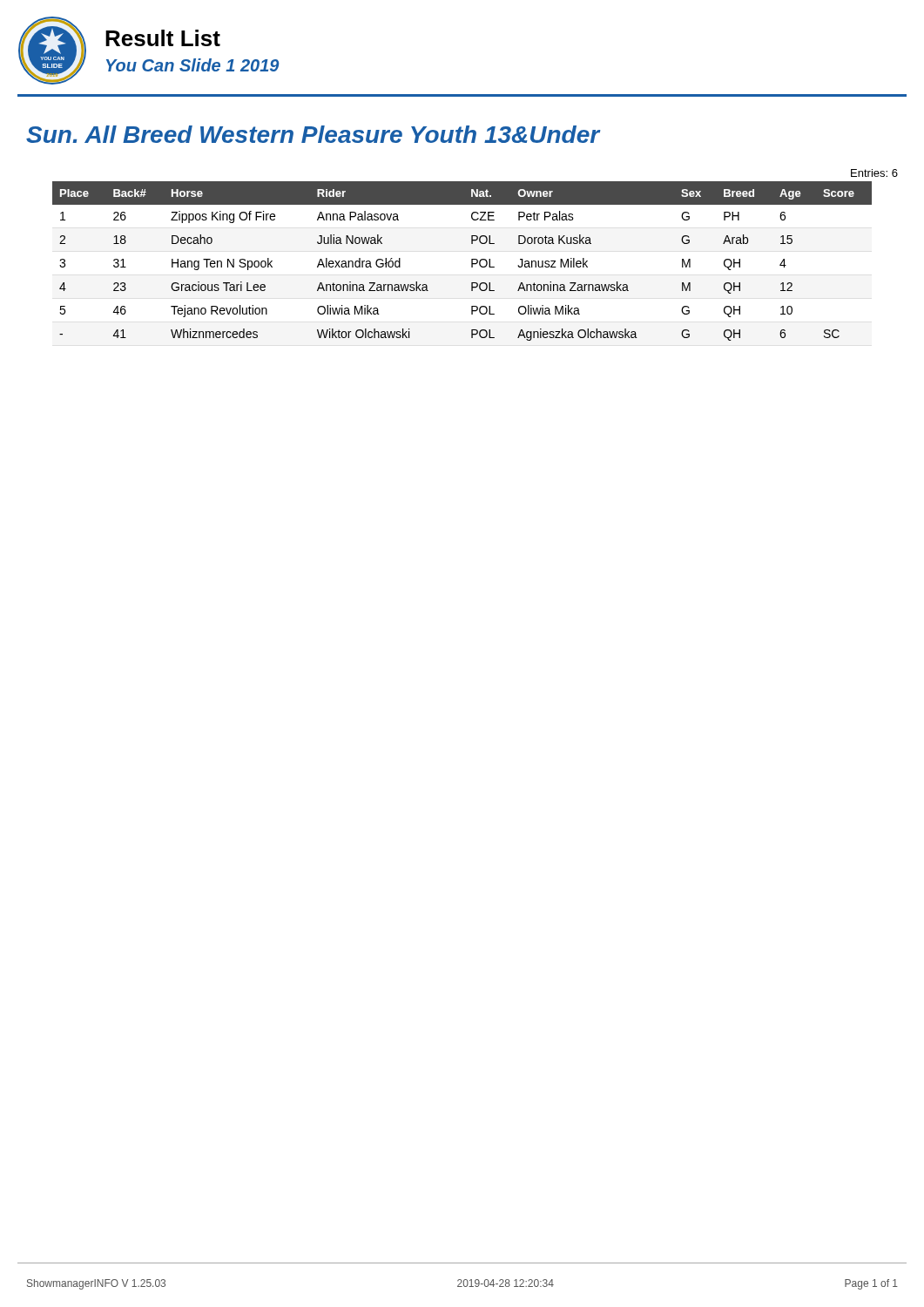This screenshot has width=924, height=1307.
Task: Select the table that reads "Julia Nowak"
Action: tap(462, 264)
